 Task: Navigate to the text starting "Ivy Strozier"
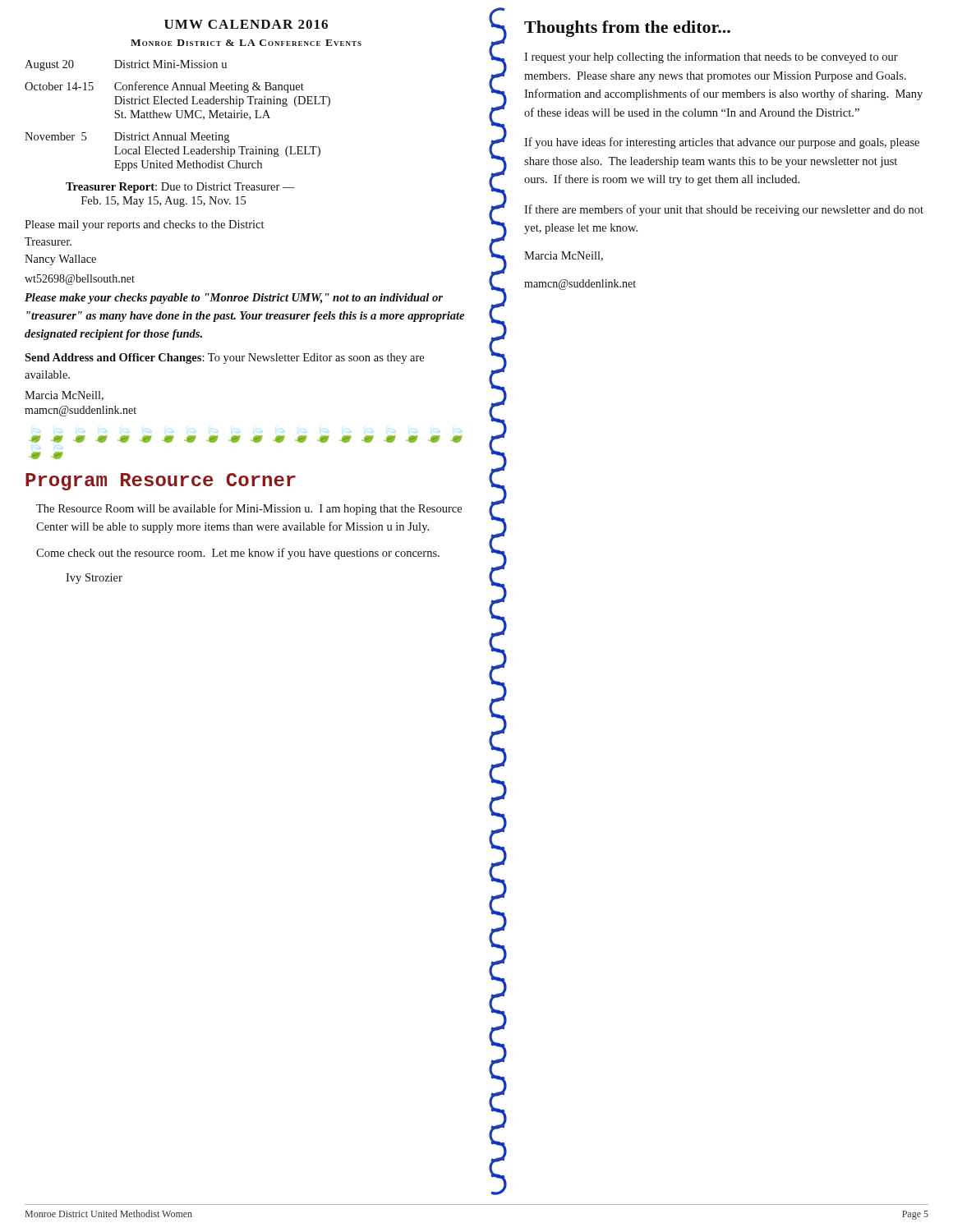click(x=94, y=579)
